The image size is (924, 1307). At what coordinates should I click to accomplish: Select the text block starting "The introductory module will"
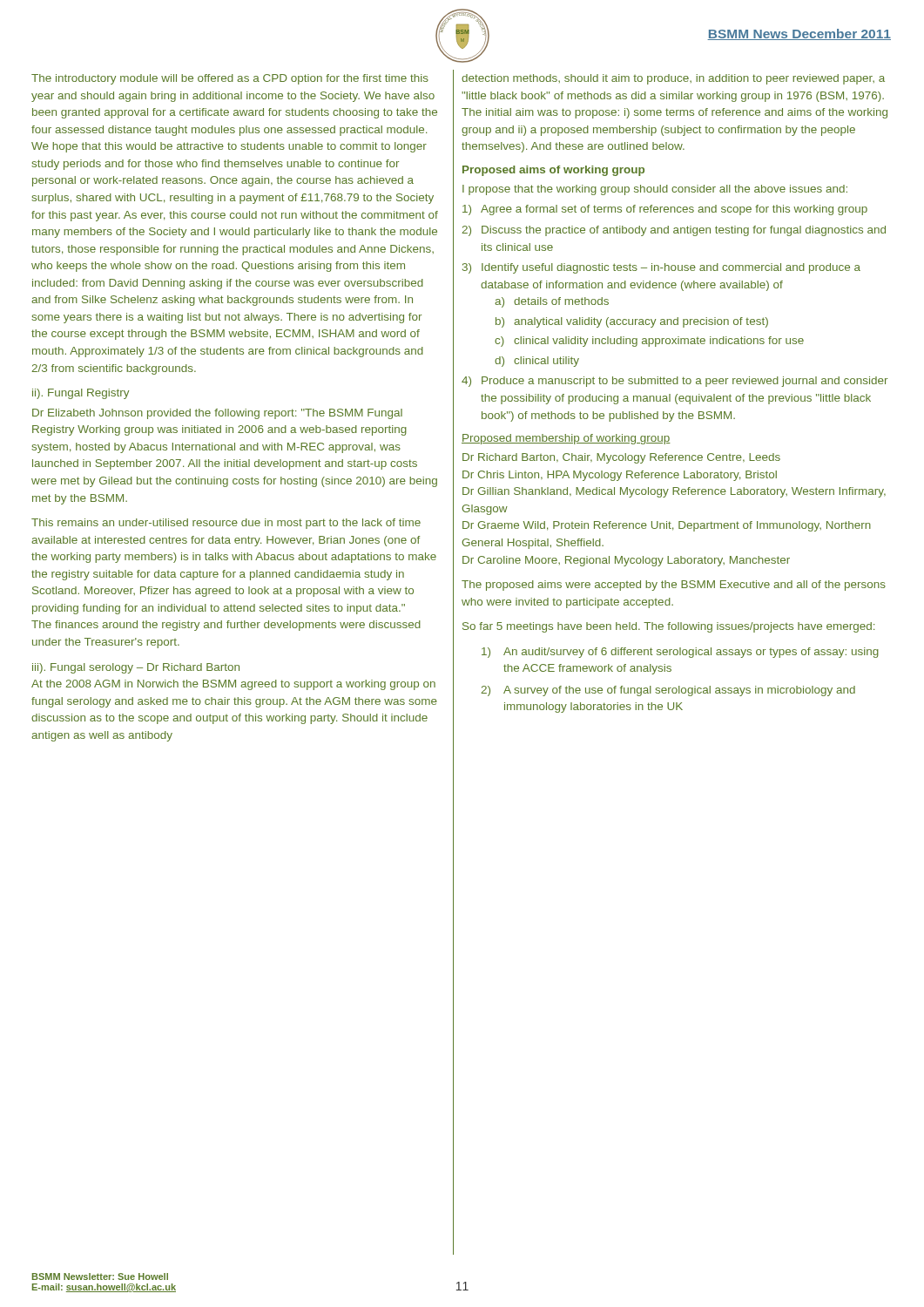235,223
